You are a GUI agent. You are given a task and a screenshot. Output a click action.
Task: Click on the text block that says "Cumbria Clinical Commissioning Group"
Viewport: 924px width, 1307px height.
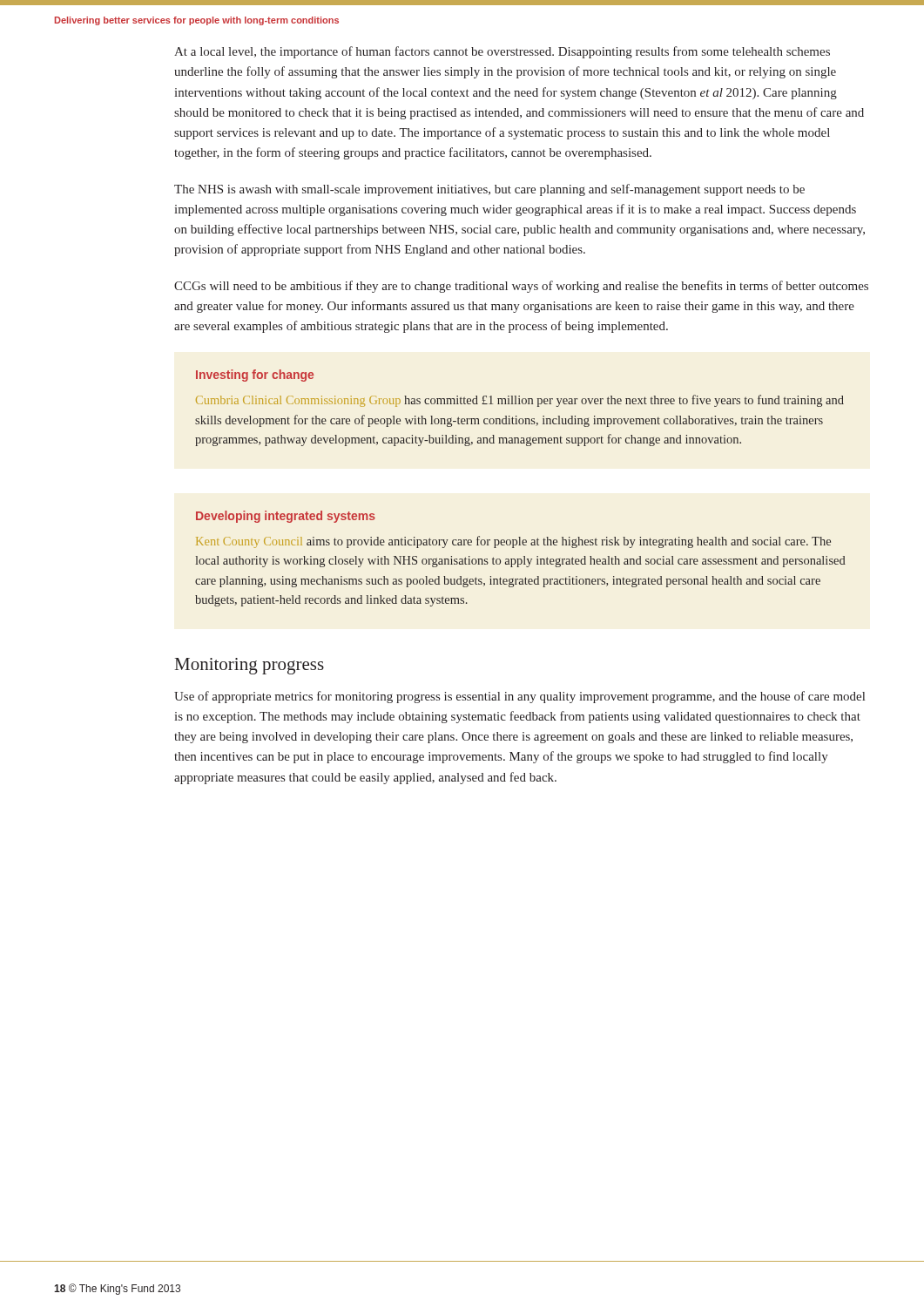tap(519, 420)
